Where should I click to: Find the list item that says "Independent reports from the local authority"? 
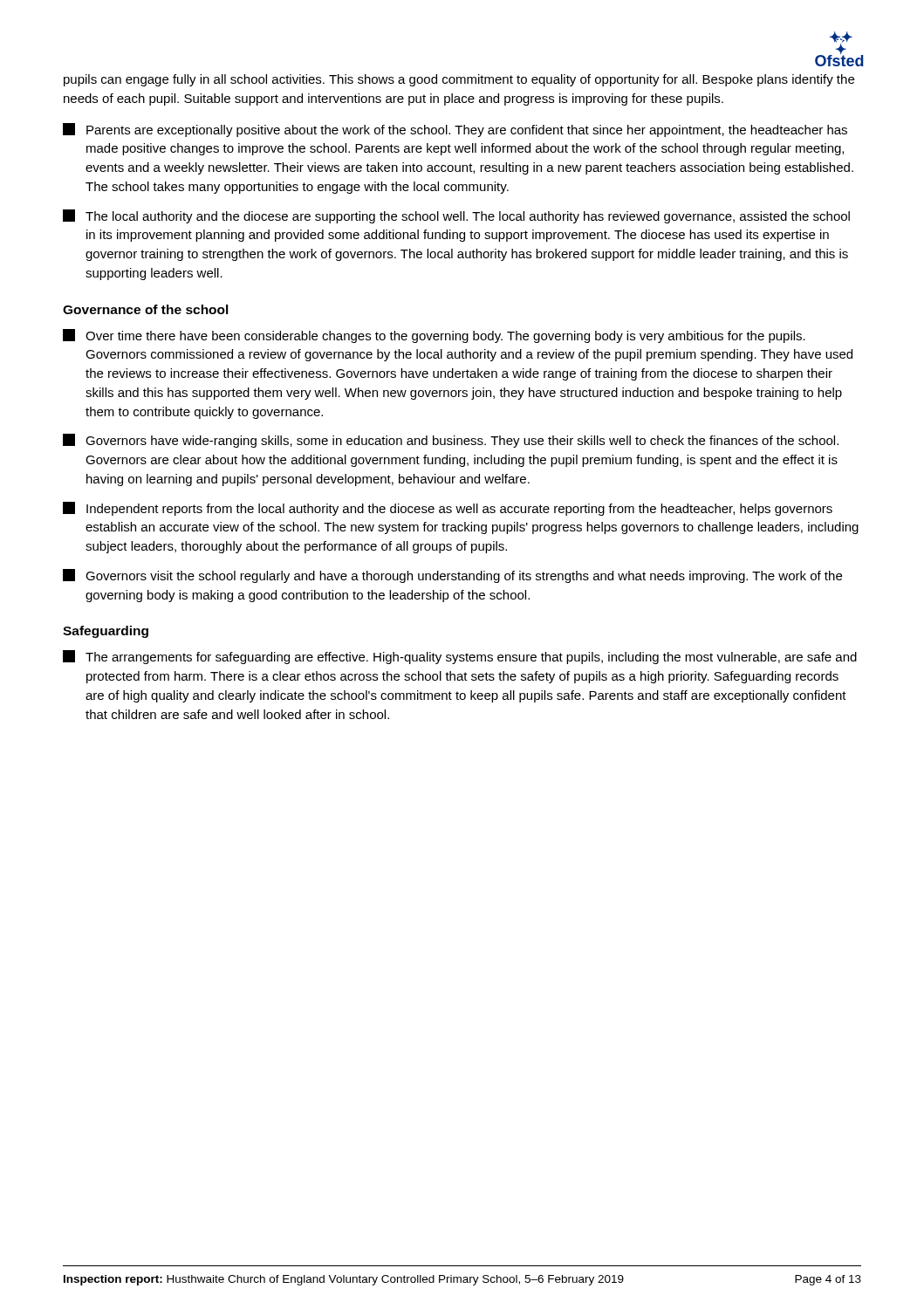pos(462,527)
